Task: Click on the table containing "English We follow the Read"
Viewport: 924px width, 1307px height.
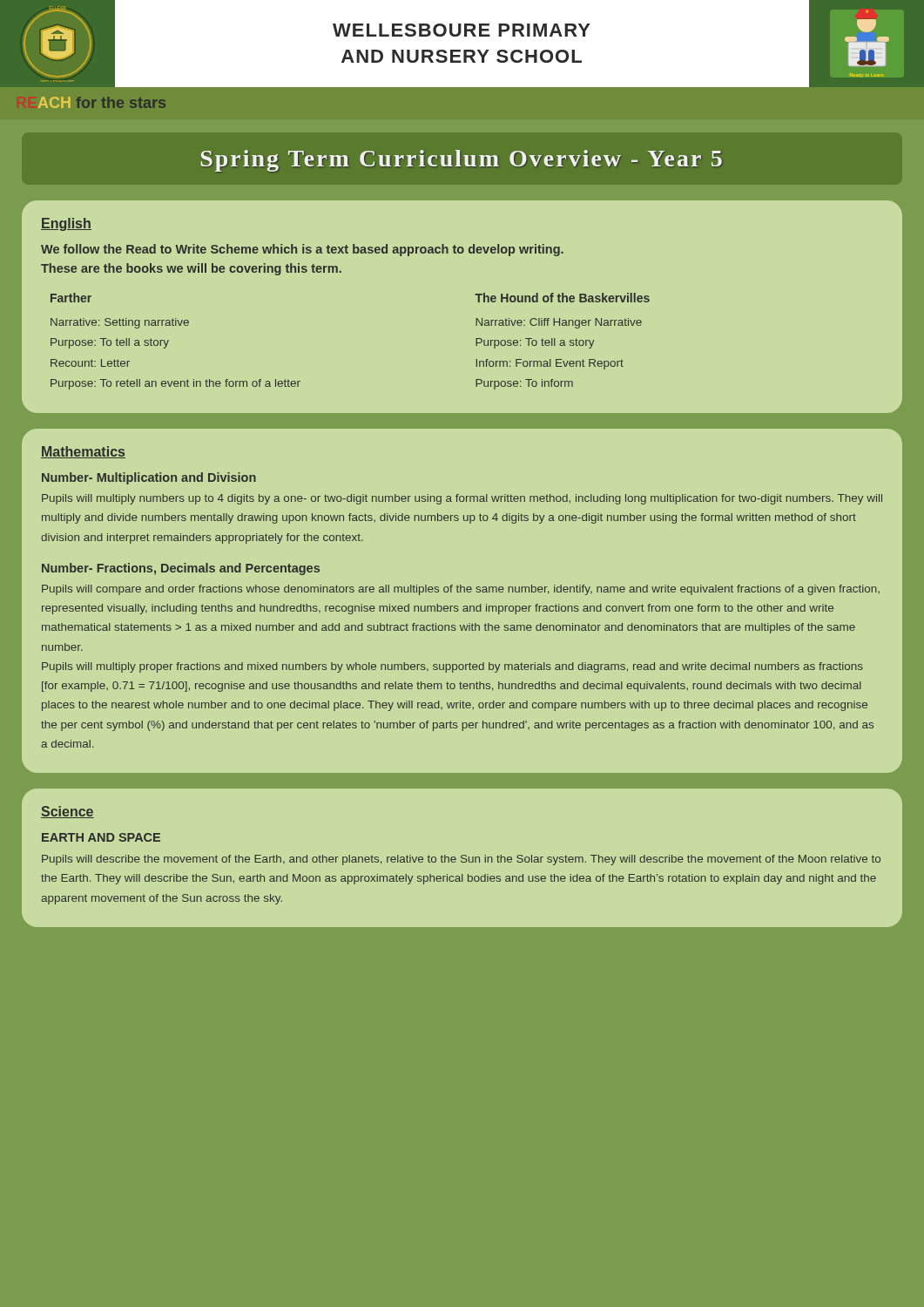Action: (462, 307)
